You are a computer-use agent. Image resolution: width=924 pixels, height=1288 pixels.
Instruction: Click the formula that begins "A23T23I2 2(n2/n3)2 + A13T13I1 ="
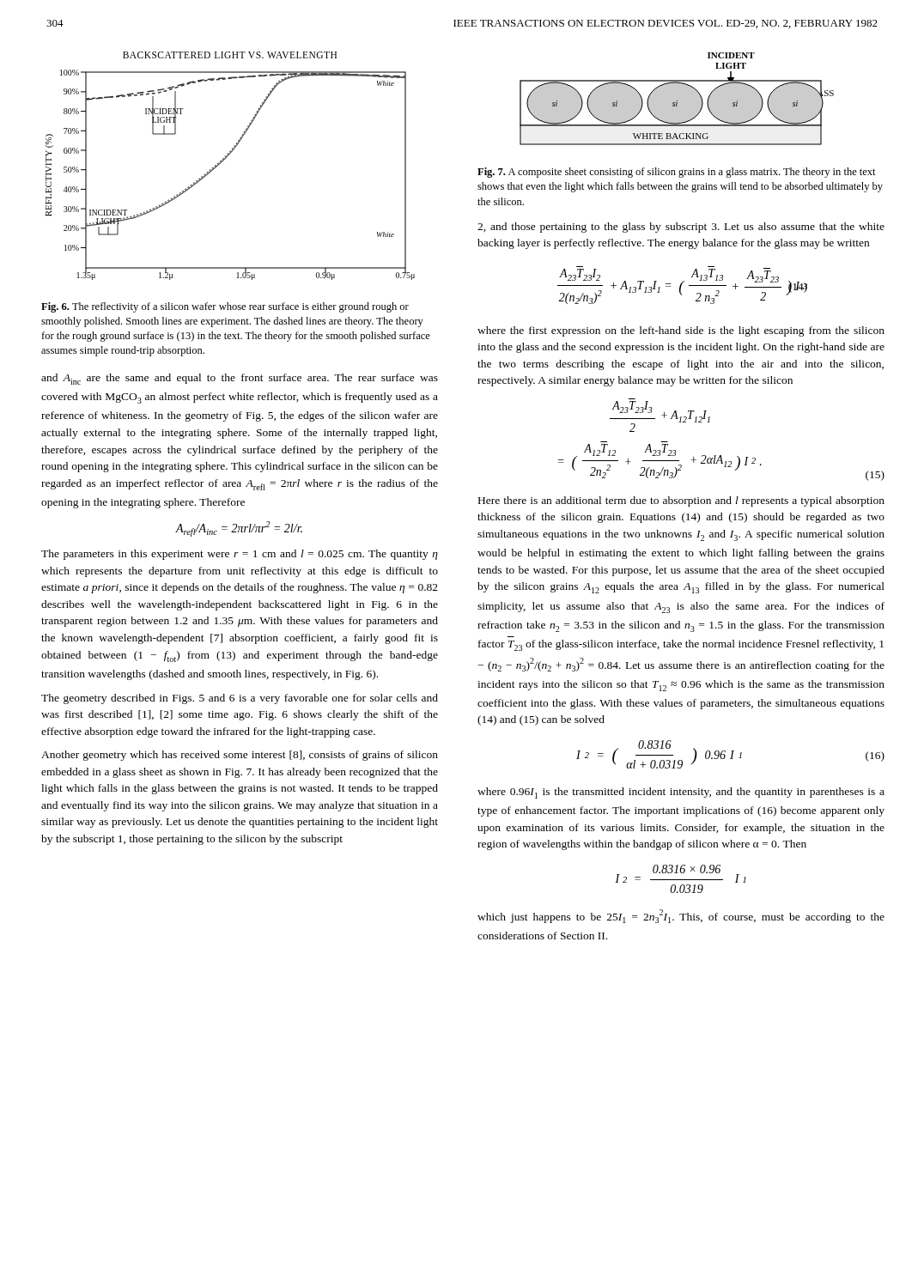(x=681, y=287)
